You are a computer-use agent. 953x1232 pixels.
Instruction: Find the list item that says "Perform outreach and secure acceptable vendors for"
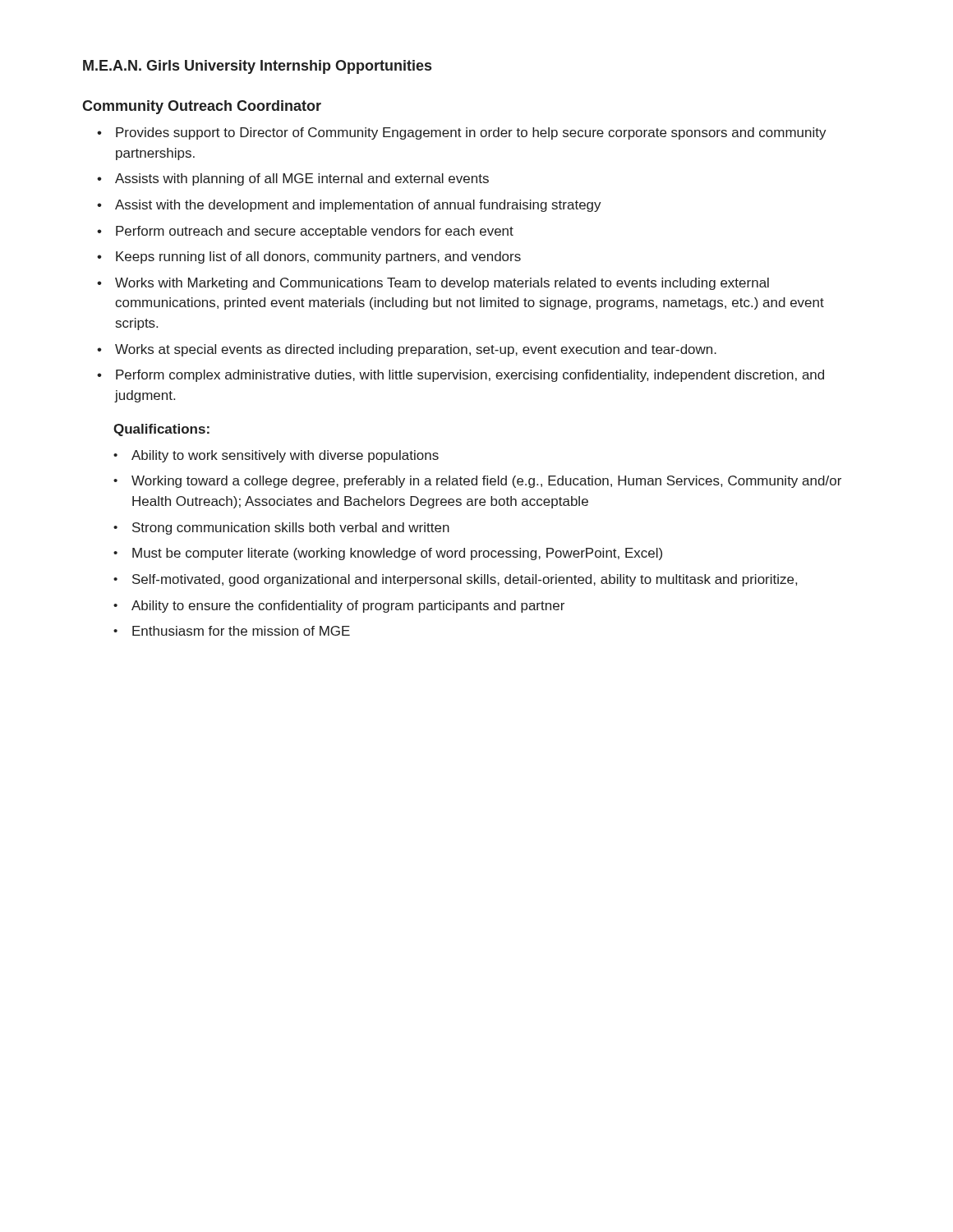pyautogui.click(x=484, y=231)
